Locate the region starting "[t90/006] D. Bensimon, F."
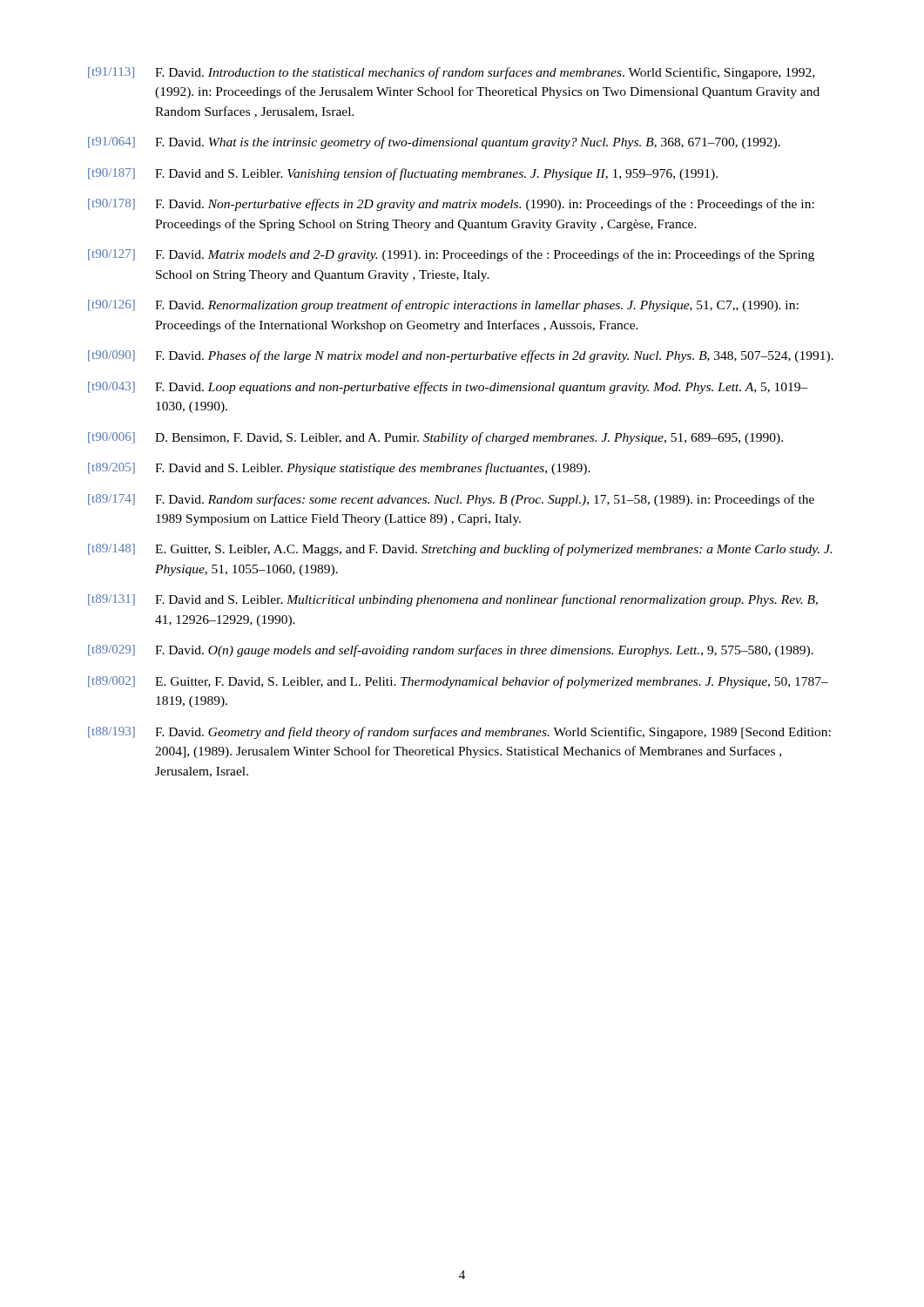Screen dimensions: 1307x924 (462, 437)
